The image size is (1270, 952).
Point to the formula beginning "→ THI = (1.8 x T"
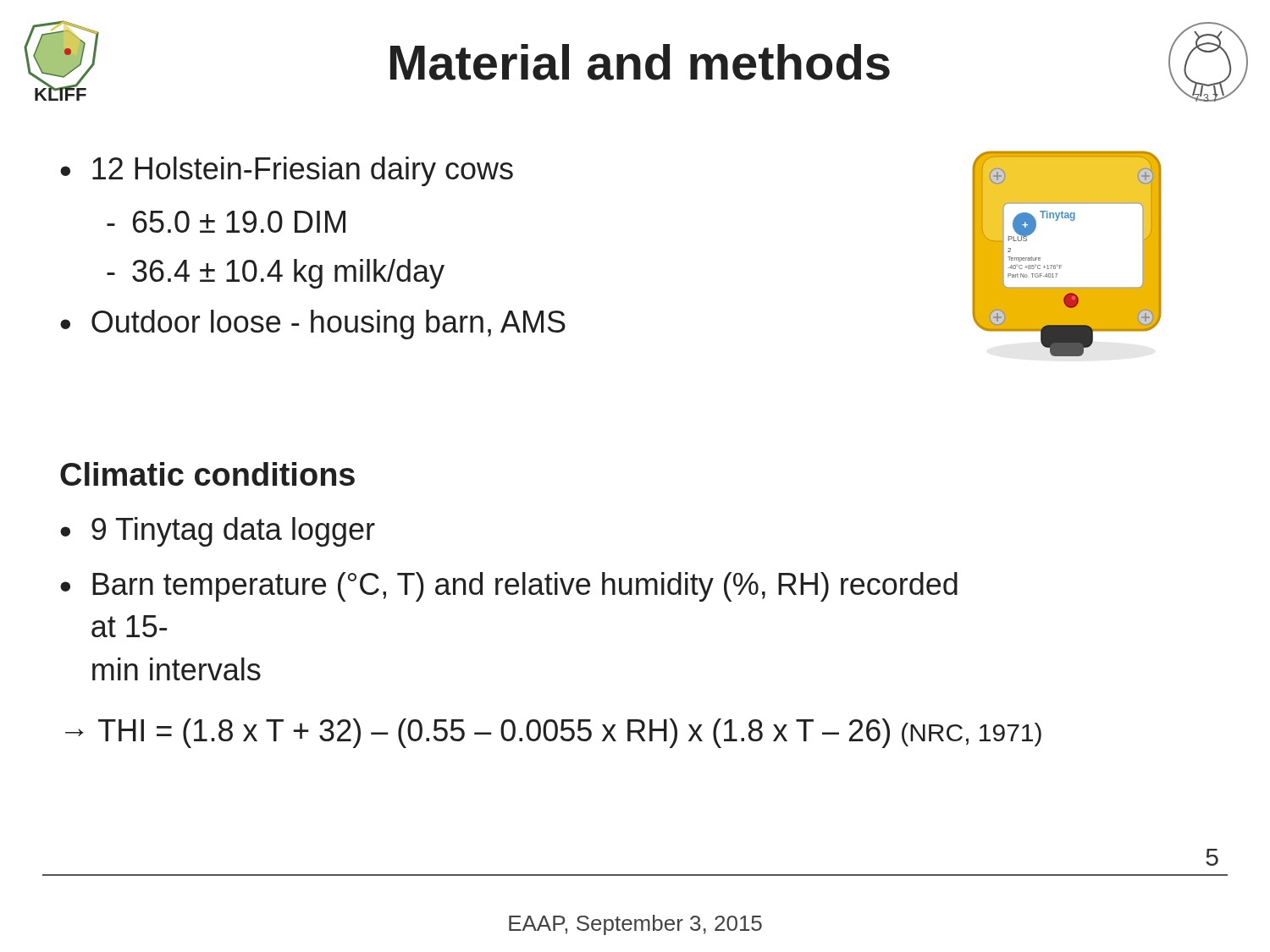(x=551, y=731)
